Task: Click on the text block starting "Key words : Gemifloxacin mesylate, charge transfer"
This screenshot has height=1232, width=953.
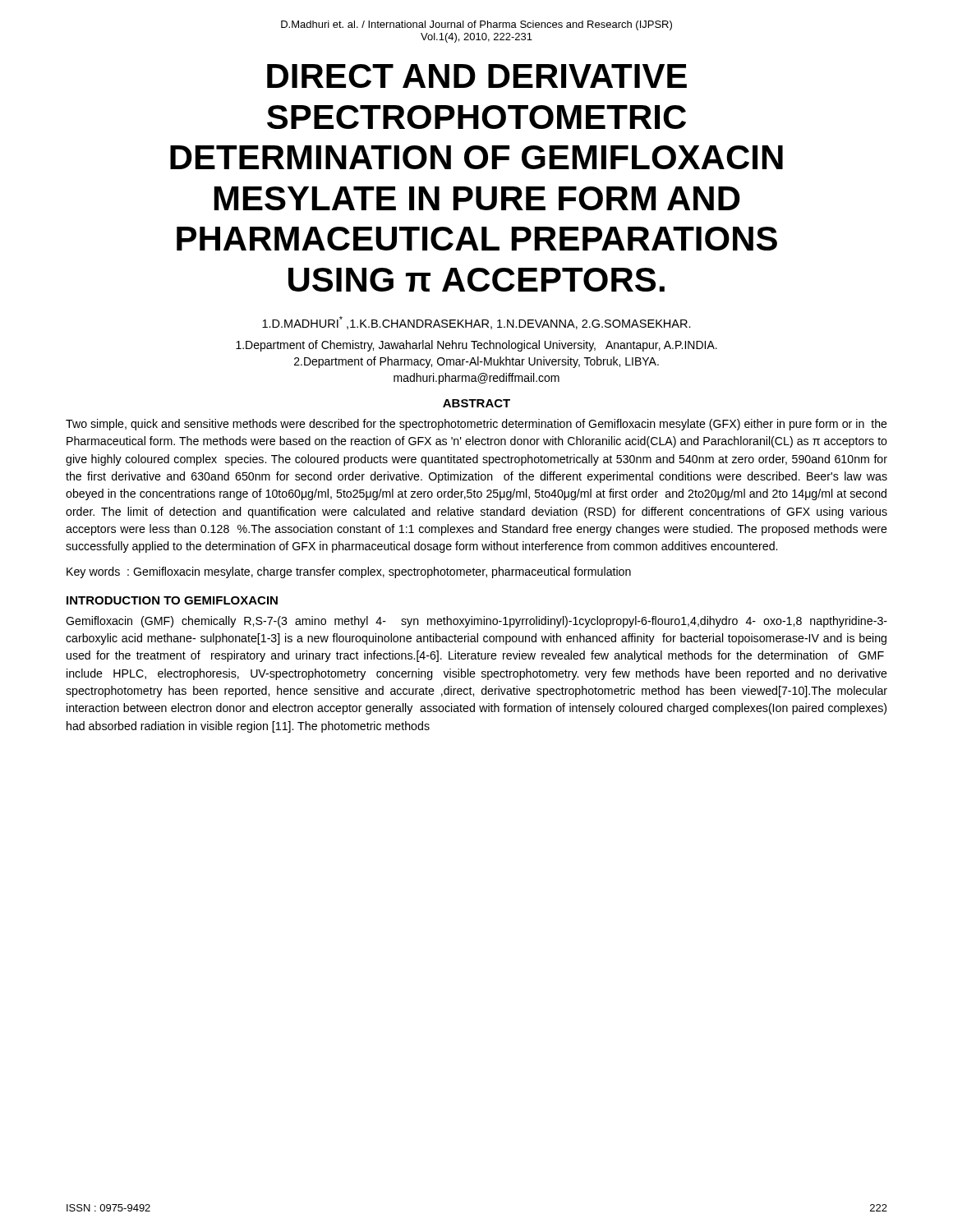Action: [349, 572]
